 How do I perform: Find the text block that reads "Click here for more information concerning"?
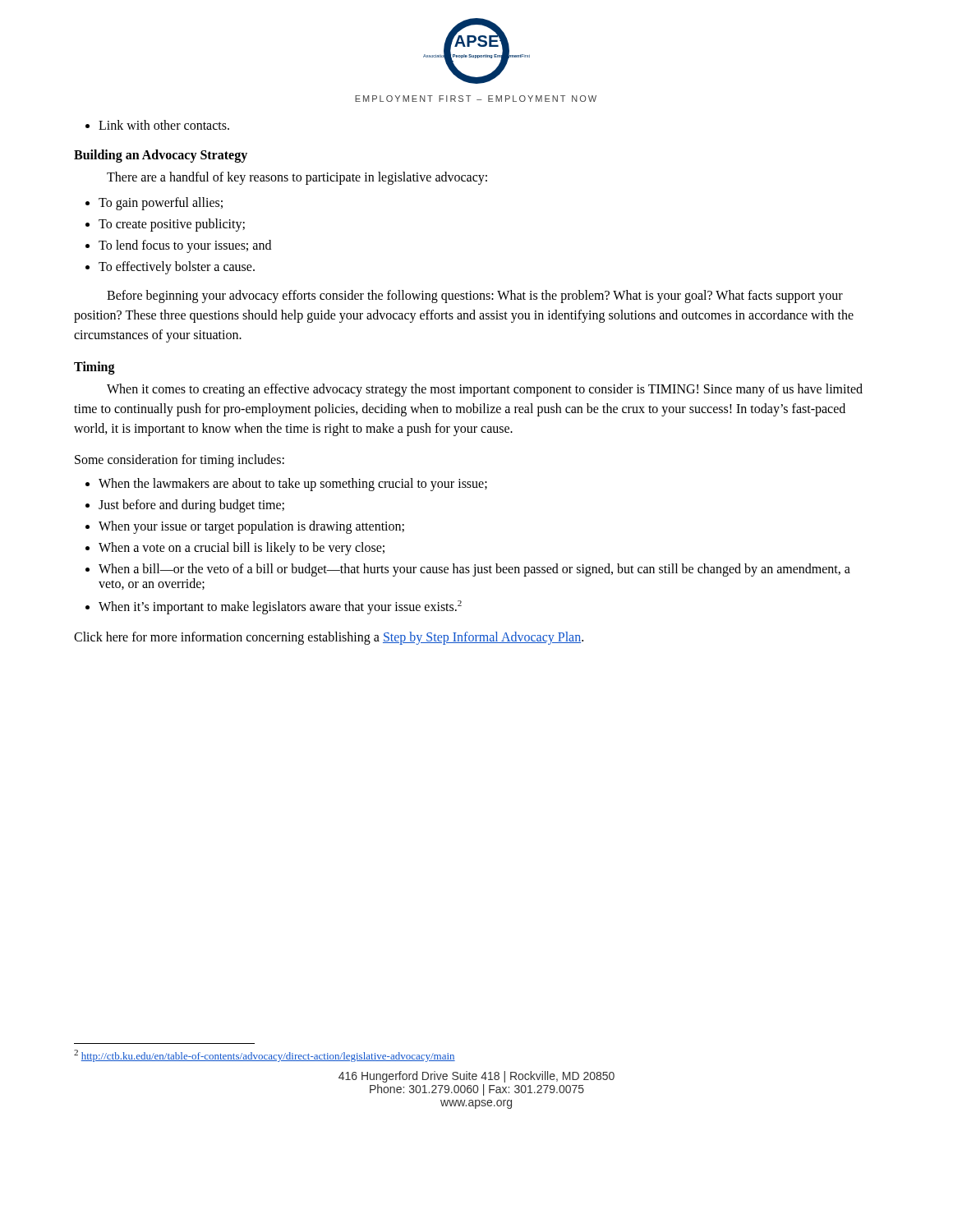click(329, 637)
